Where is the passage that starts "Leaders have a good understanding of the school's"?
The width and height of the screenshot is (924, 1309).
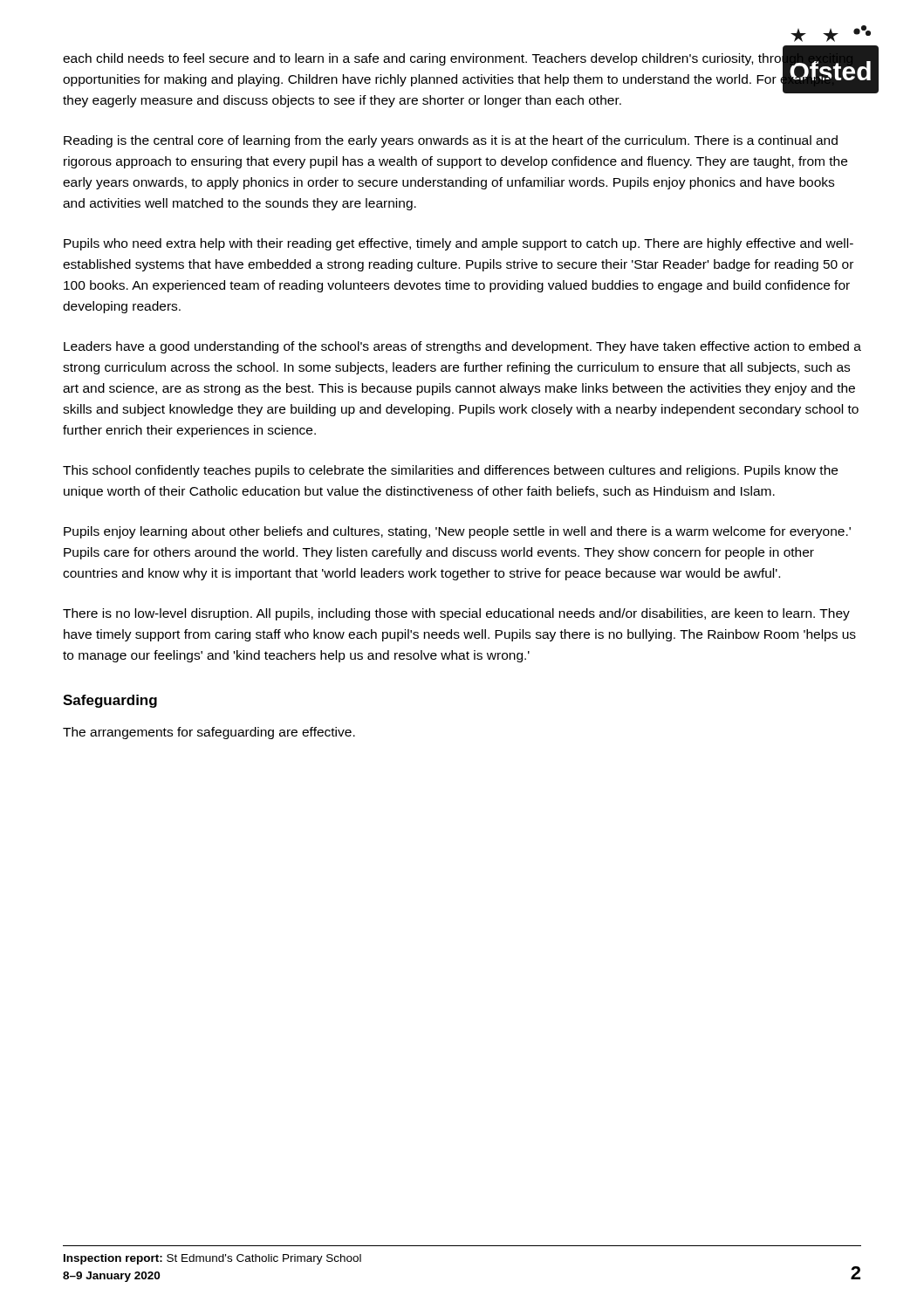[462, 388]
